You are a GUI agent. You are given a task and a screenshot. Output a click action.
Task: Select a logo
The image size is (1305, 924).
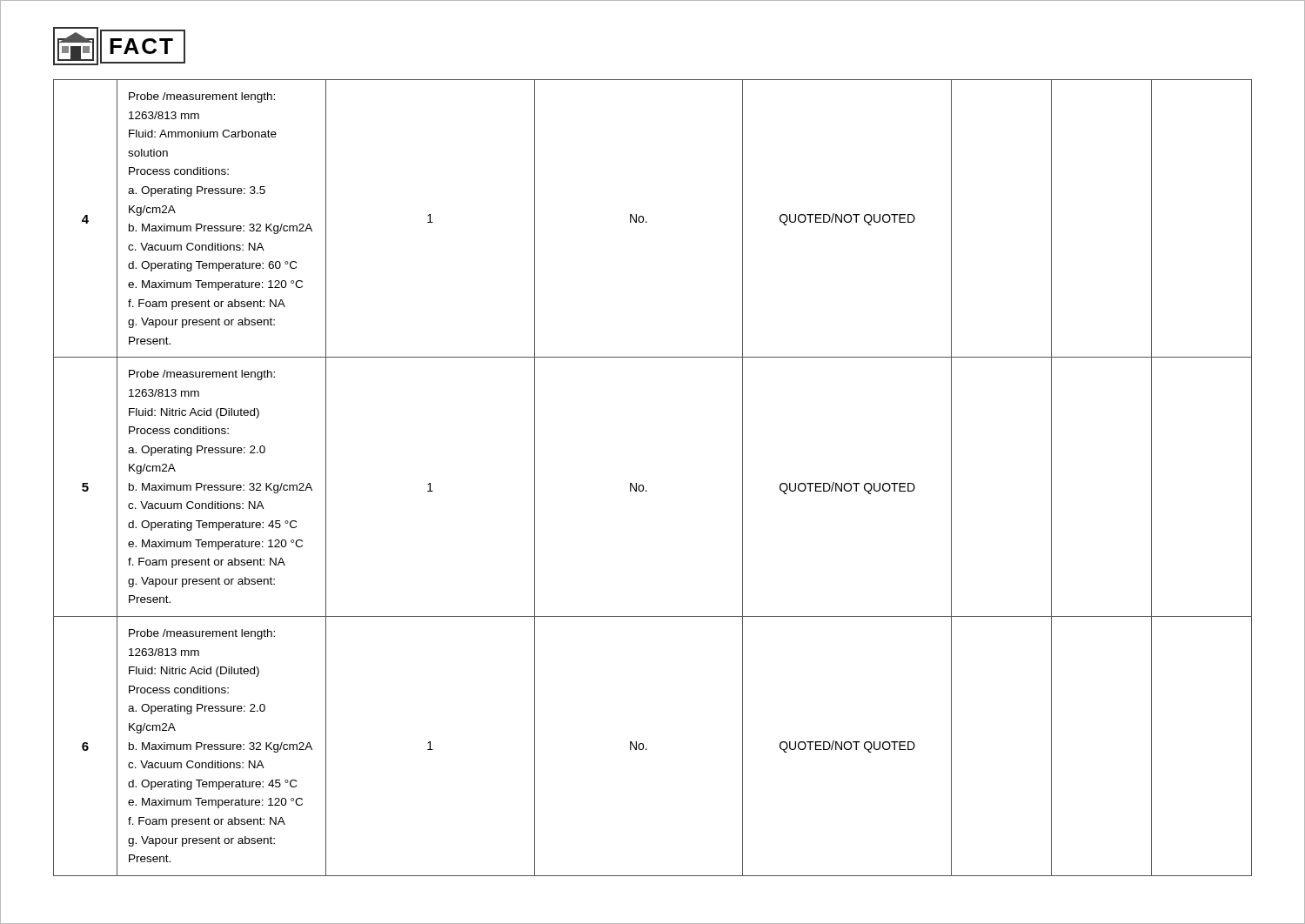[119, 46]
